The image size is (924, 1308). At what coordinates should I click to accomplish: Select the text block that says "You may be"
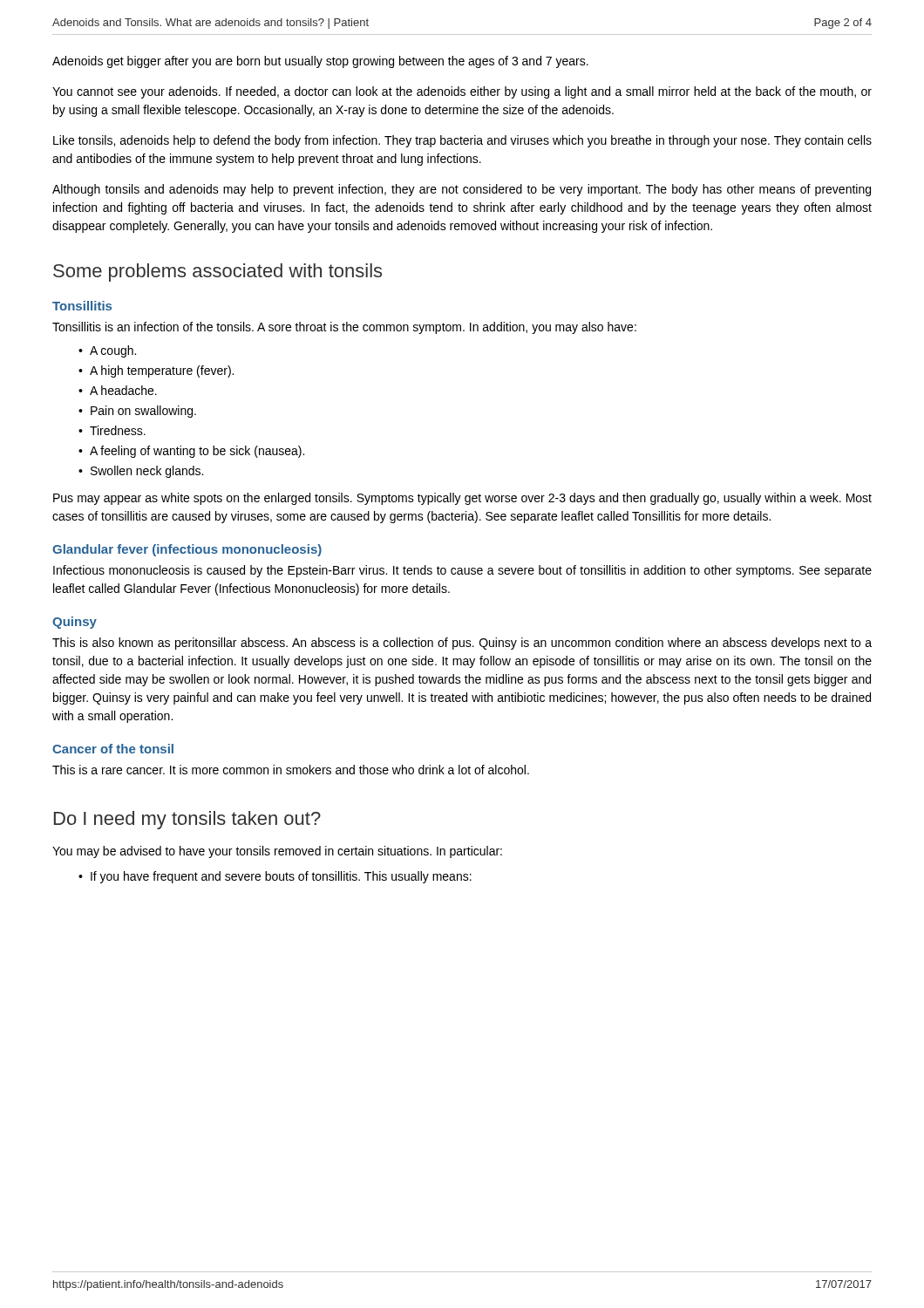coord(278,851)
